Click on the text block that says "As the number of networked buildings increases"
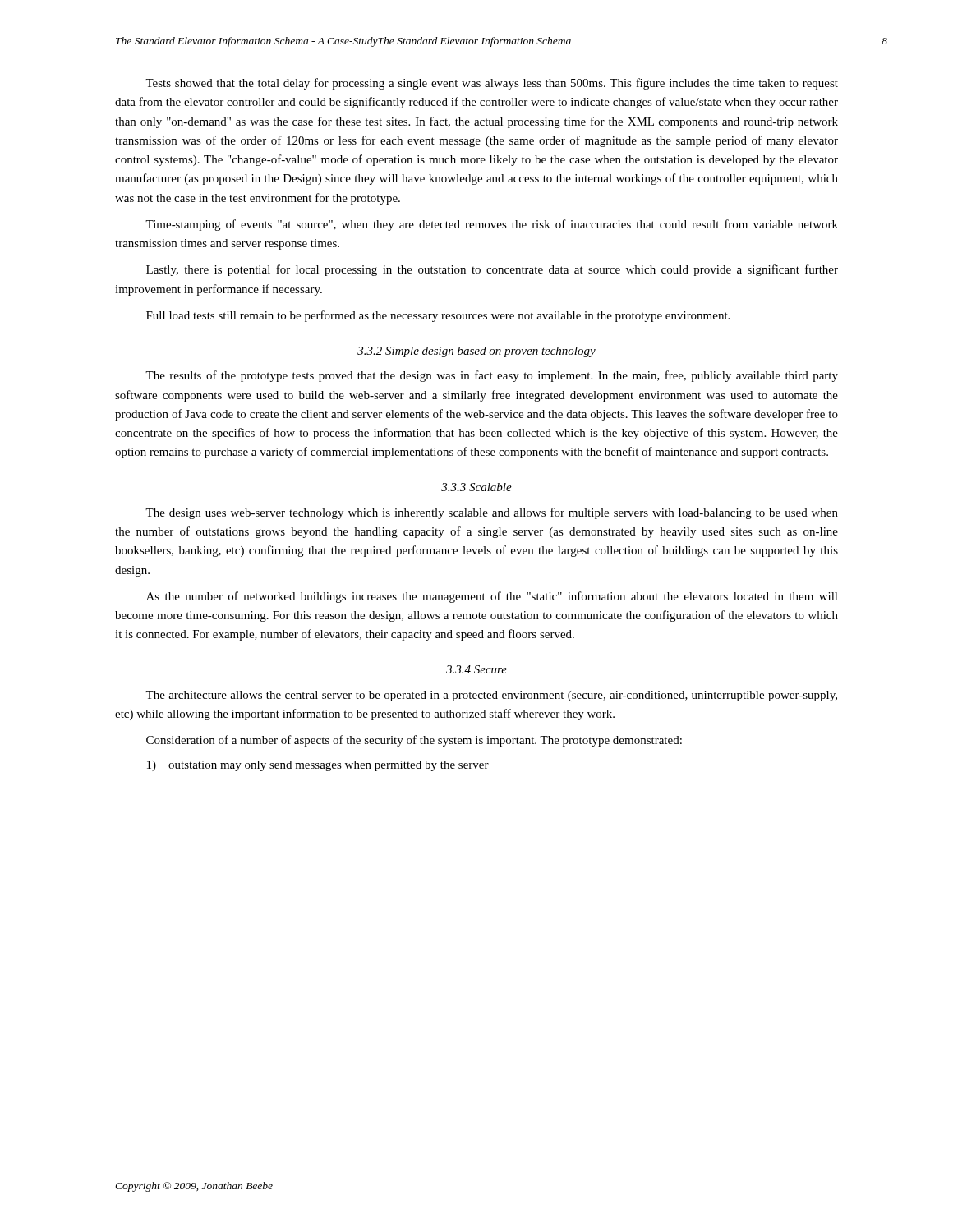 pyautogui.click(x=476, y=615)
